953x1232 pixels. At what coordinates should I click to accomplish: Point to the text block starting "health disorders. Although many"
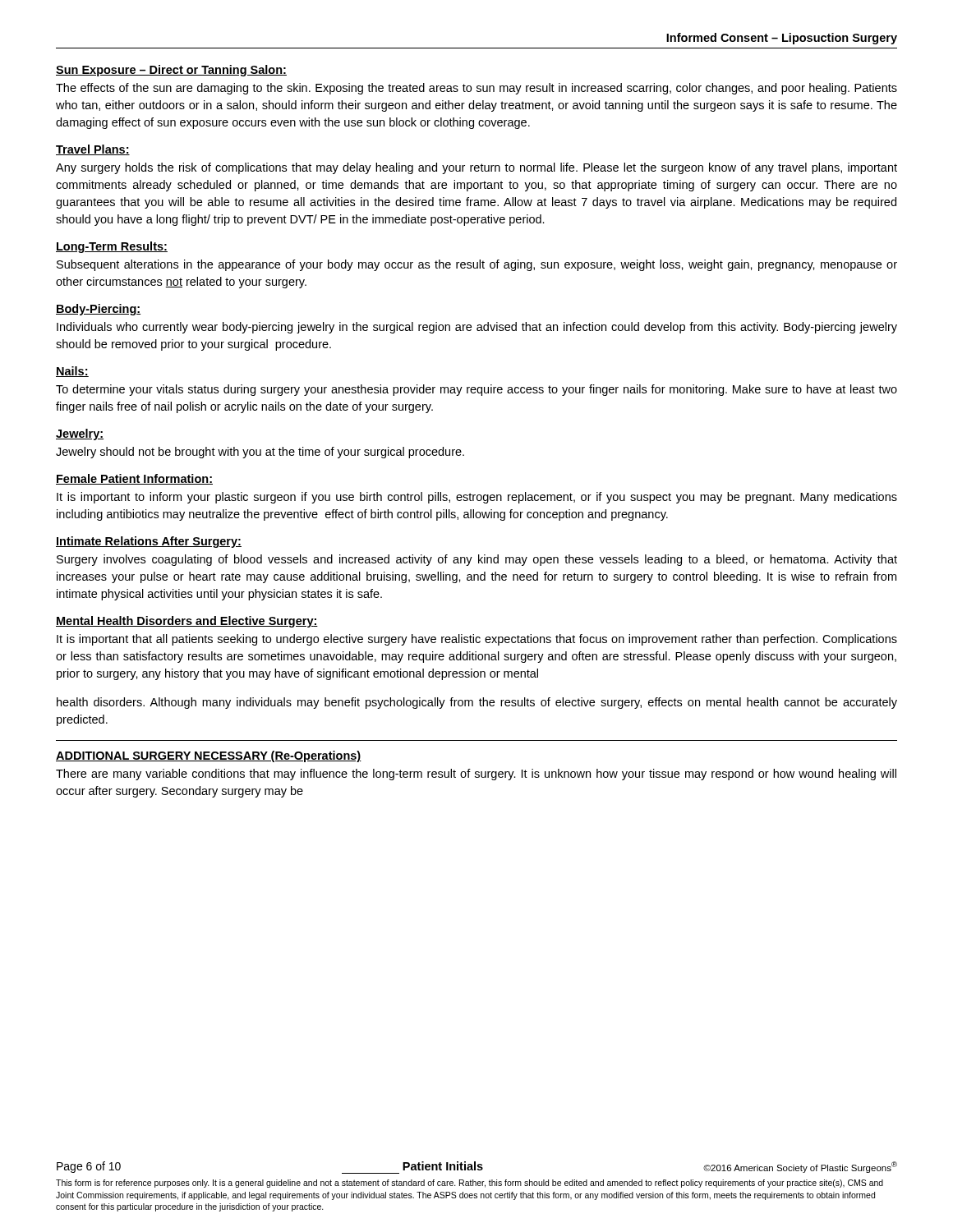coord(476,711)
